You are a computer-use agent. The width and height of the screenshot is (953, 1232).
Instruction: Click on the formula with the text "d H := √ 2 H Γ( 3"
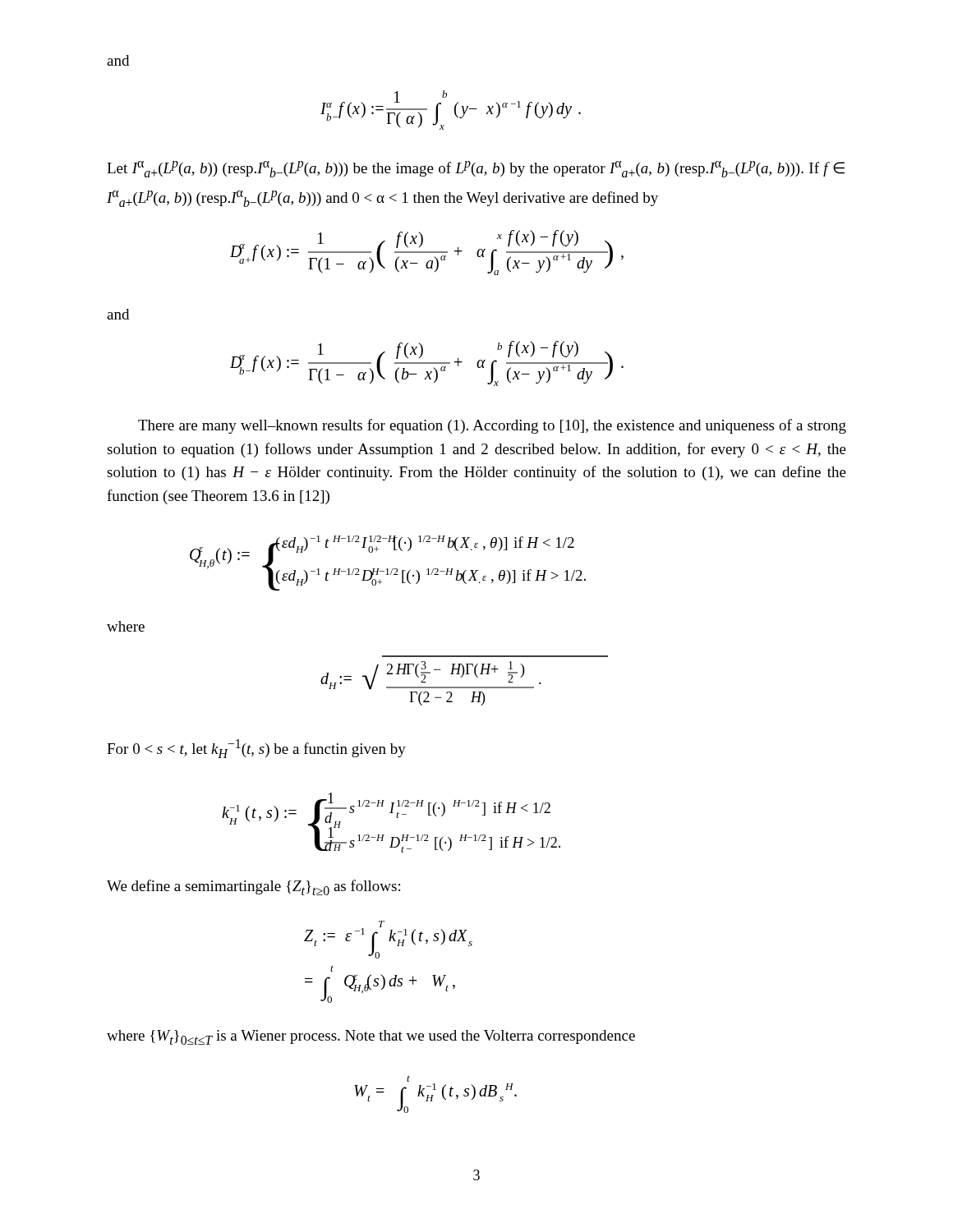tap(476, 679)
